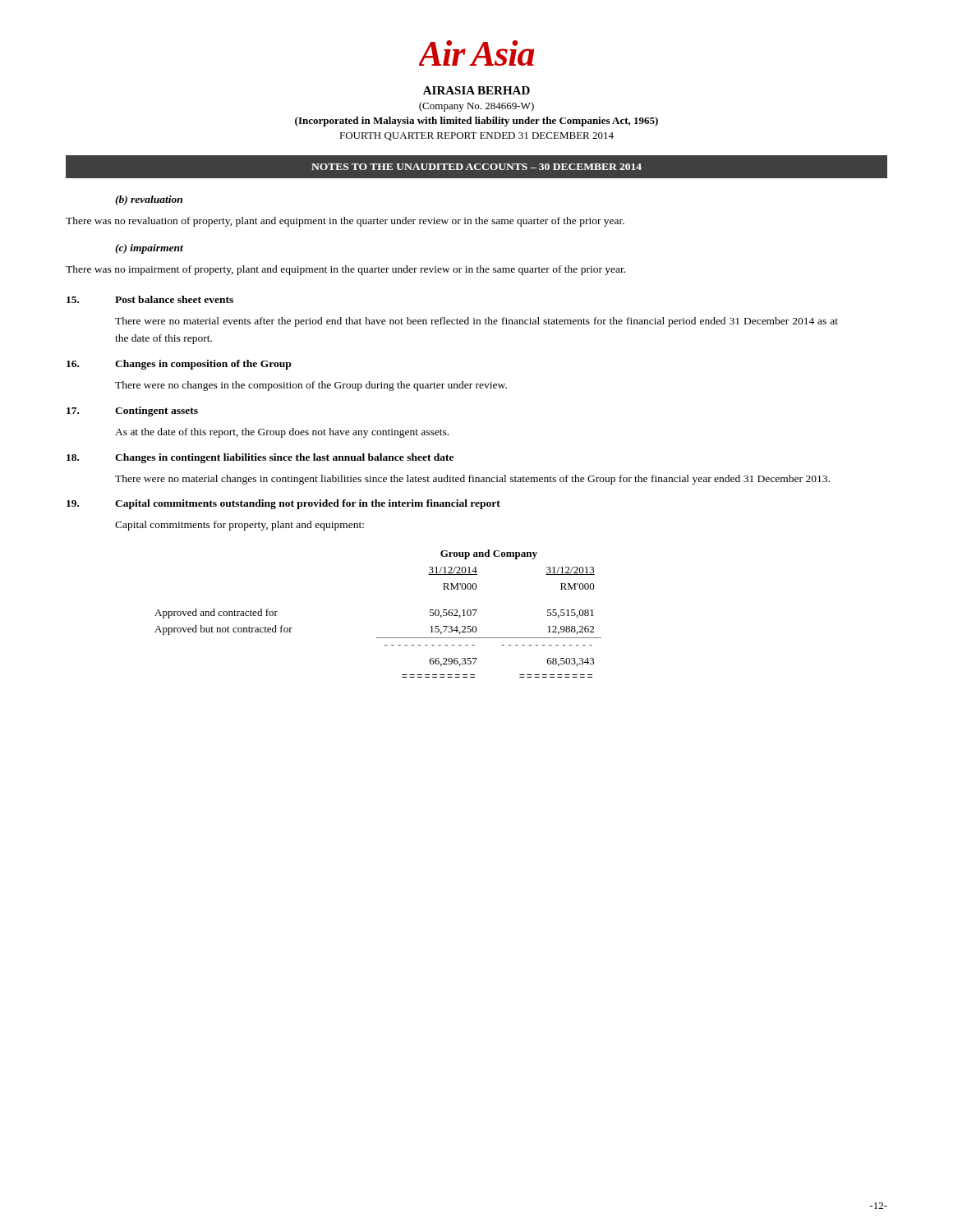This screenshot has height=1232, width=953.
Task: Find the block on this page that starts "There was no revaluation of property, plant and"
Action: click(x=345, y=221)
